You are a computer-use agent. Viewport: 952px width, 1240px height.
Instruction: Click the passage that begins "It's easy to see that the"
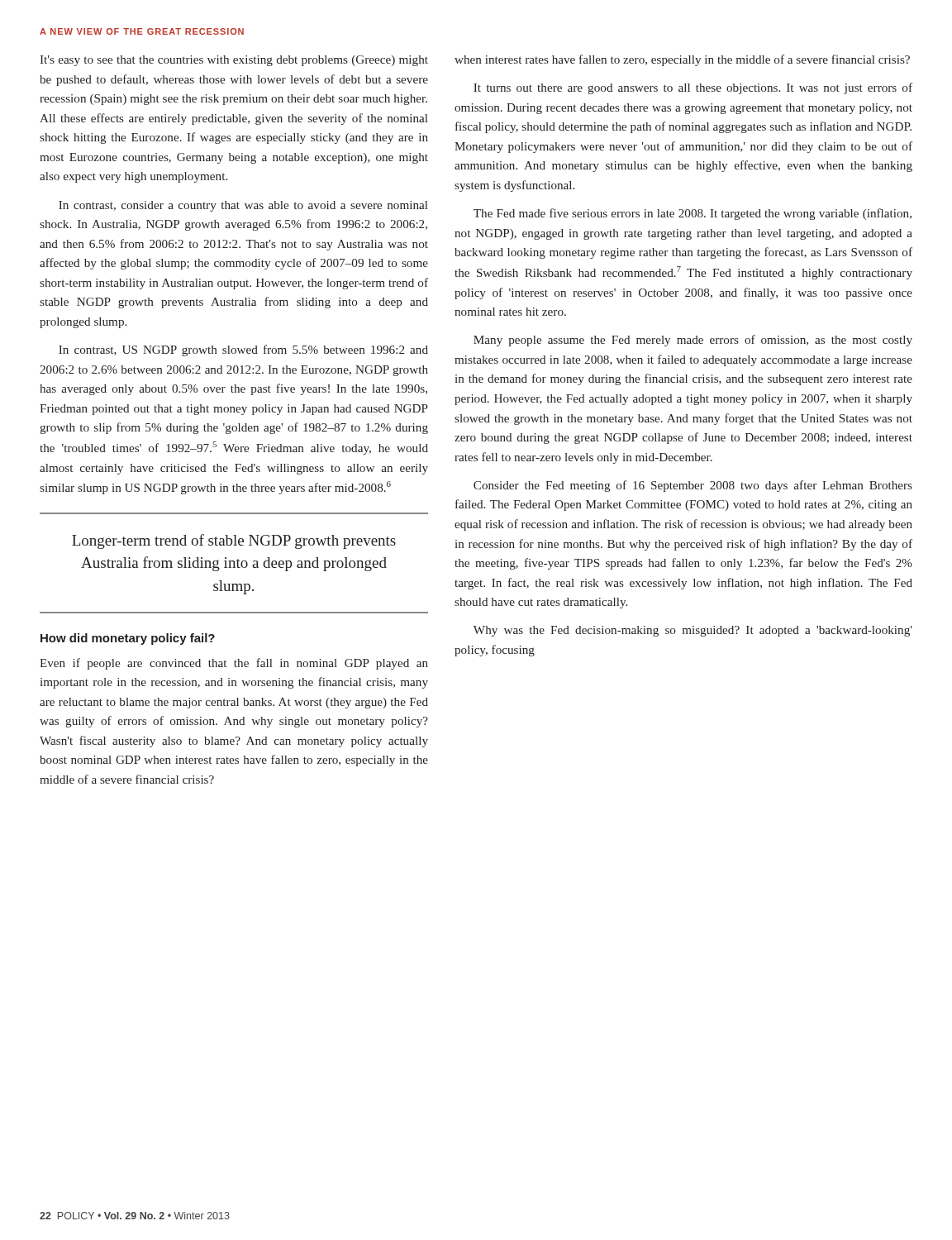(234, 118)
